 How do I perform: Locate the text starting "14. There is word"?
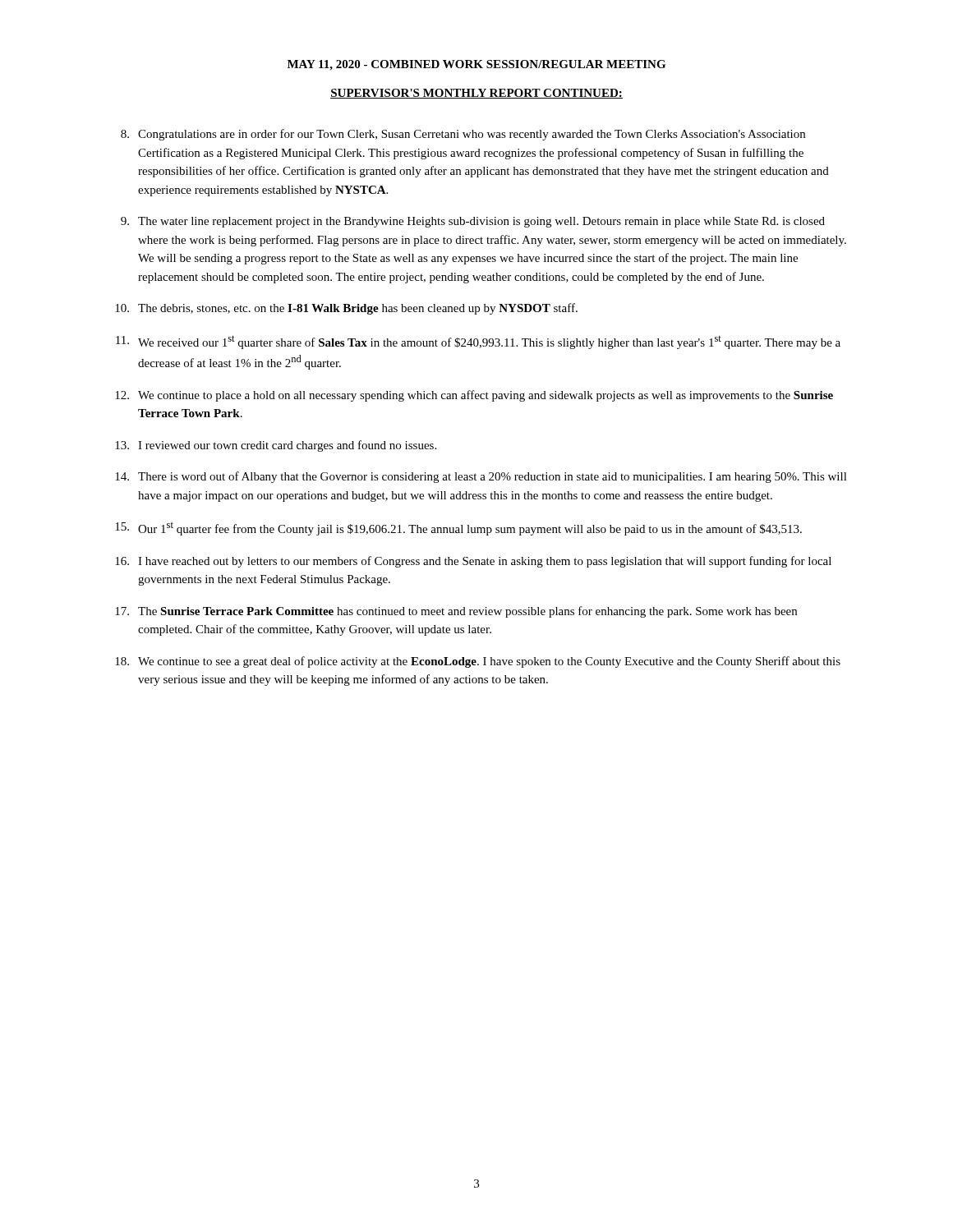pos(476,486)
